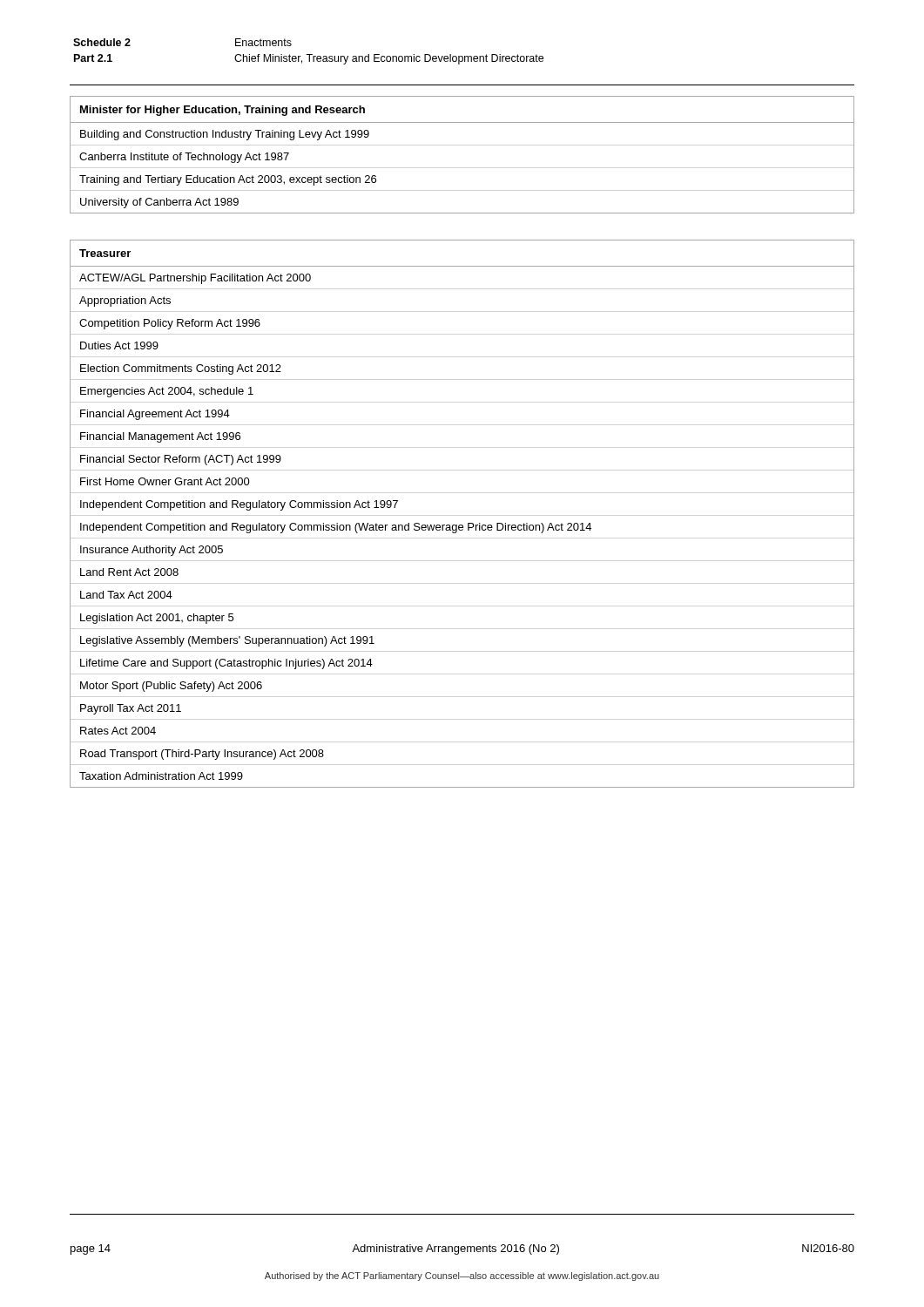Find the table that mentions "Treasurer ACTEW/AGL Partnership Facilitation Act"
Image resolution: width=924 pixels, height=1307 pixels.
(462, 514)
